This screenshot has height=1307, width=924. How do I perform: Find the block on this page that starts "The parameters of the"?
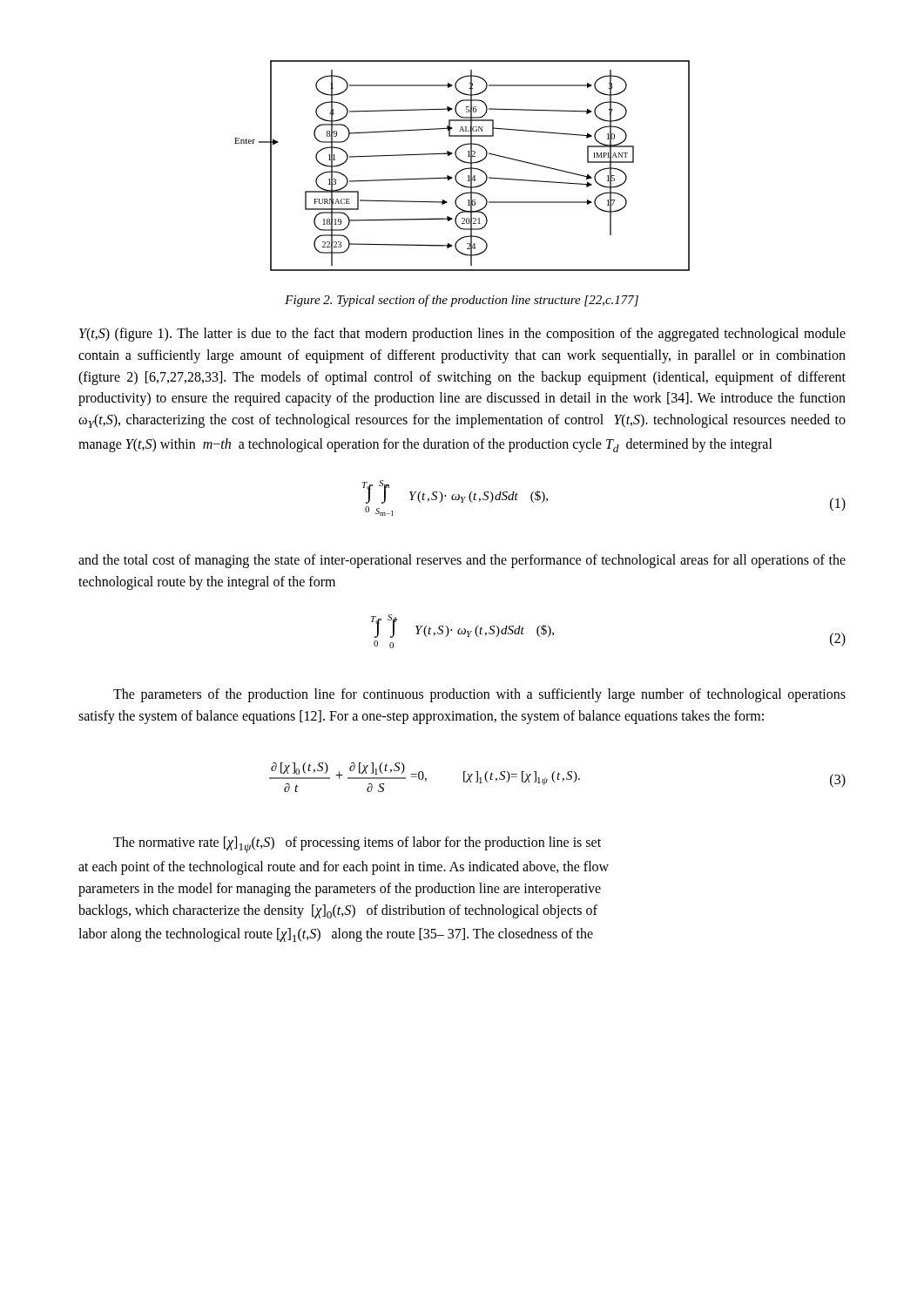point(462,705)
